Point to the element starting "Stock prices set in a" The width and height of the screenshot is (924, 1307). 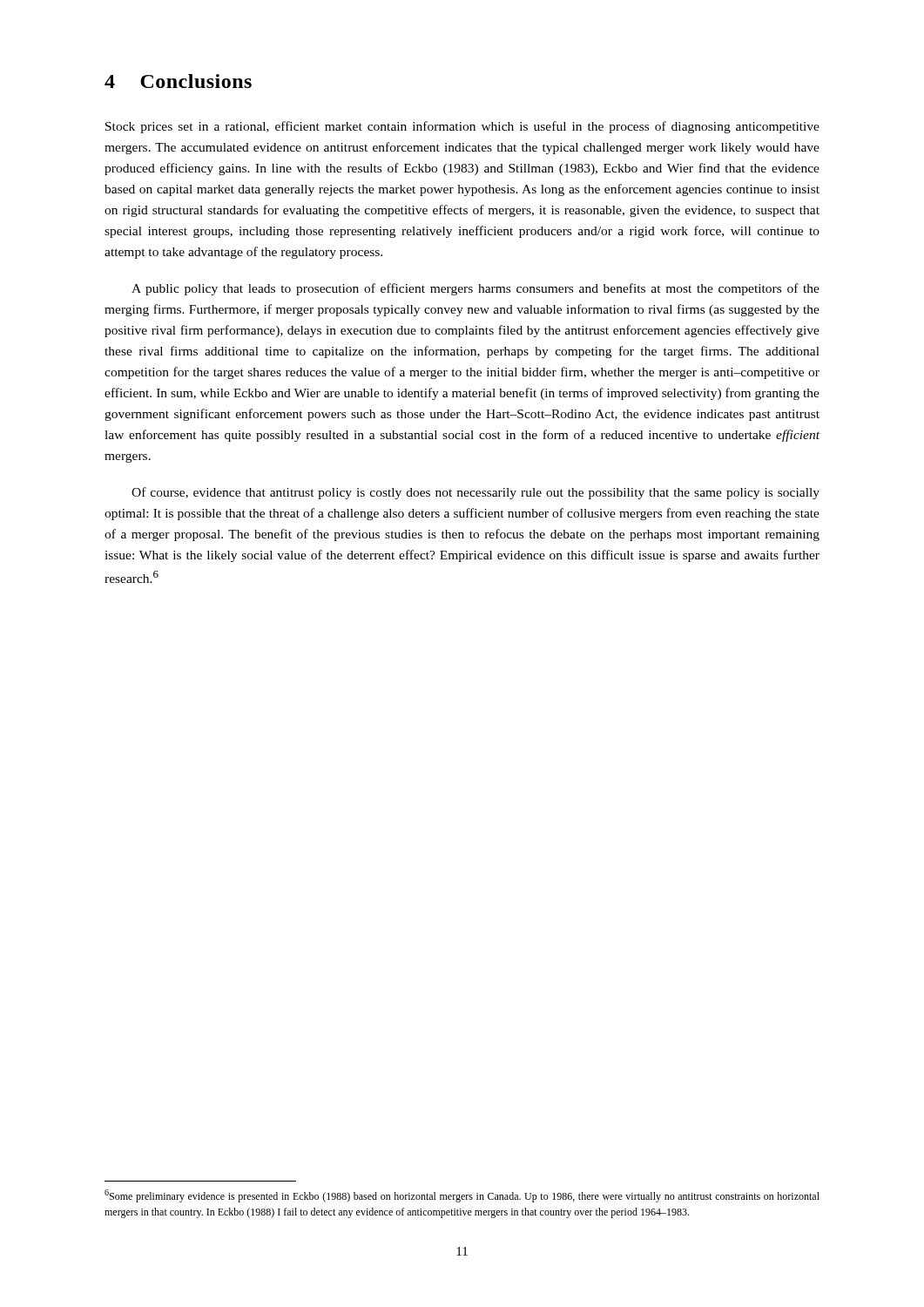pyautogui.click(x=462, y=189)
